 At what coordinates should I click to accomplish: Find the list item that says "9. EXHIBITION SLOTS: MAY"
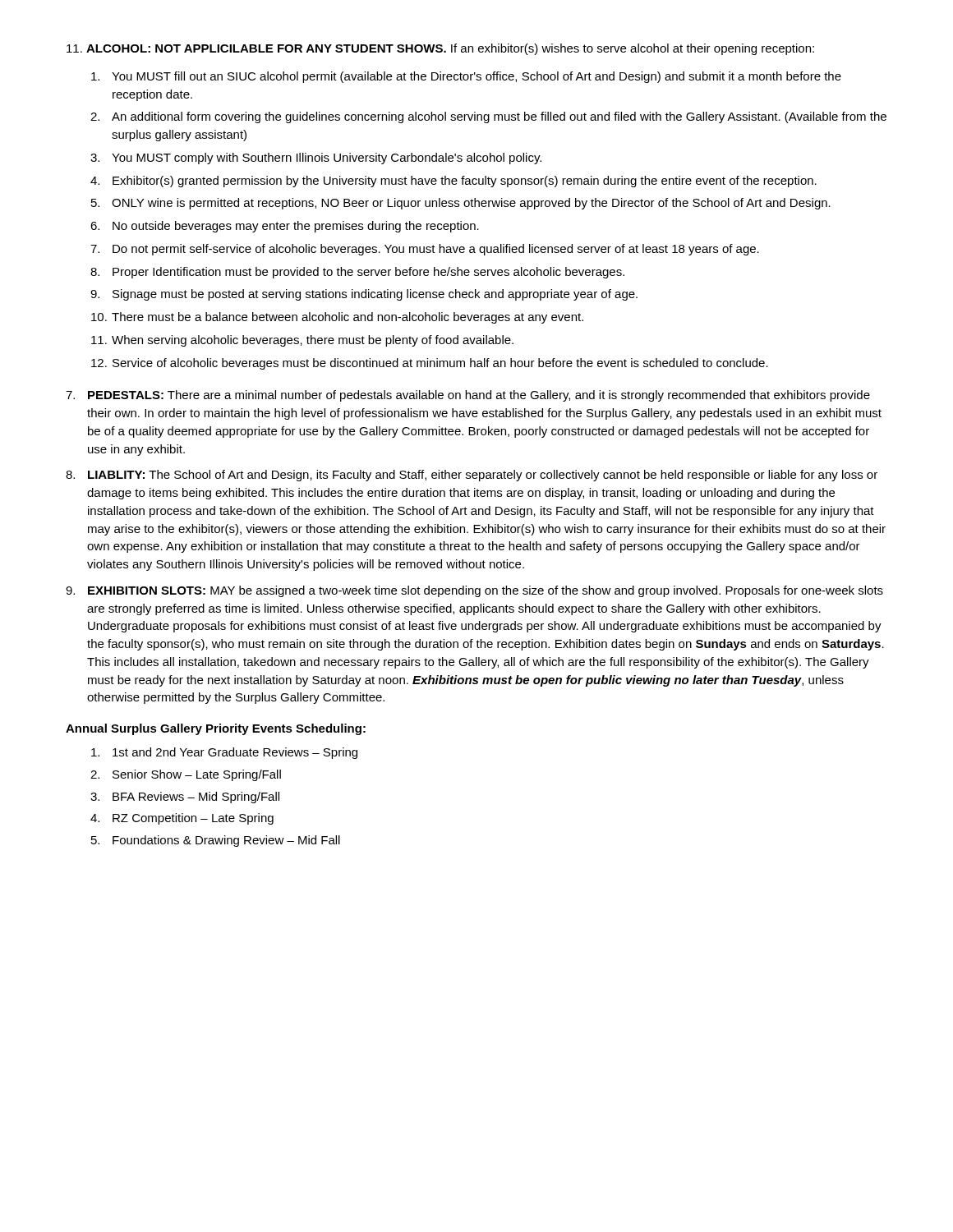click(476, 644)
